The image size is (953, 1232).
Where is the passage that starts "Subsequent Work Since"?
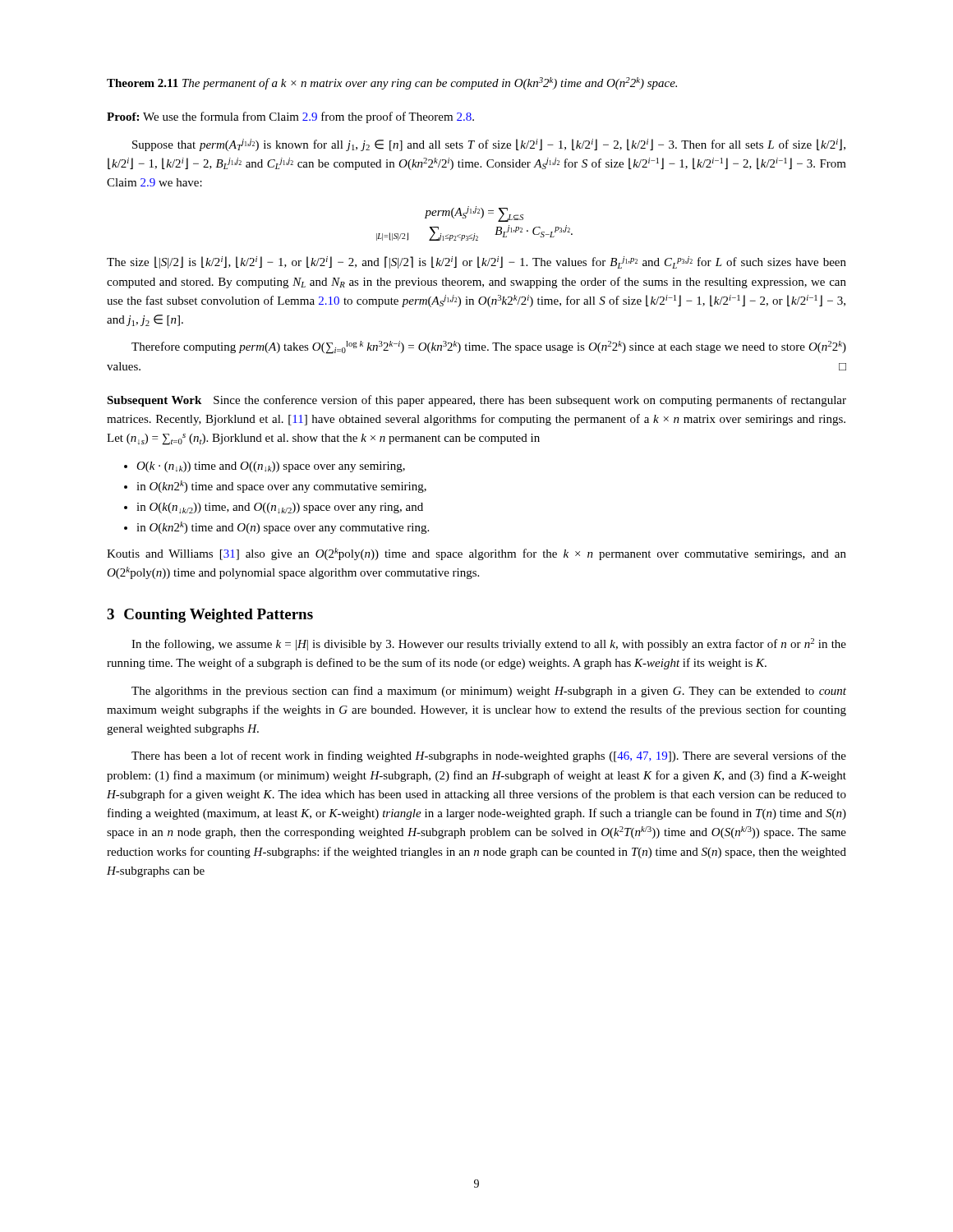click(476, 419)
